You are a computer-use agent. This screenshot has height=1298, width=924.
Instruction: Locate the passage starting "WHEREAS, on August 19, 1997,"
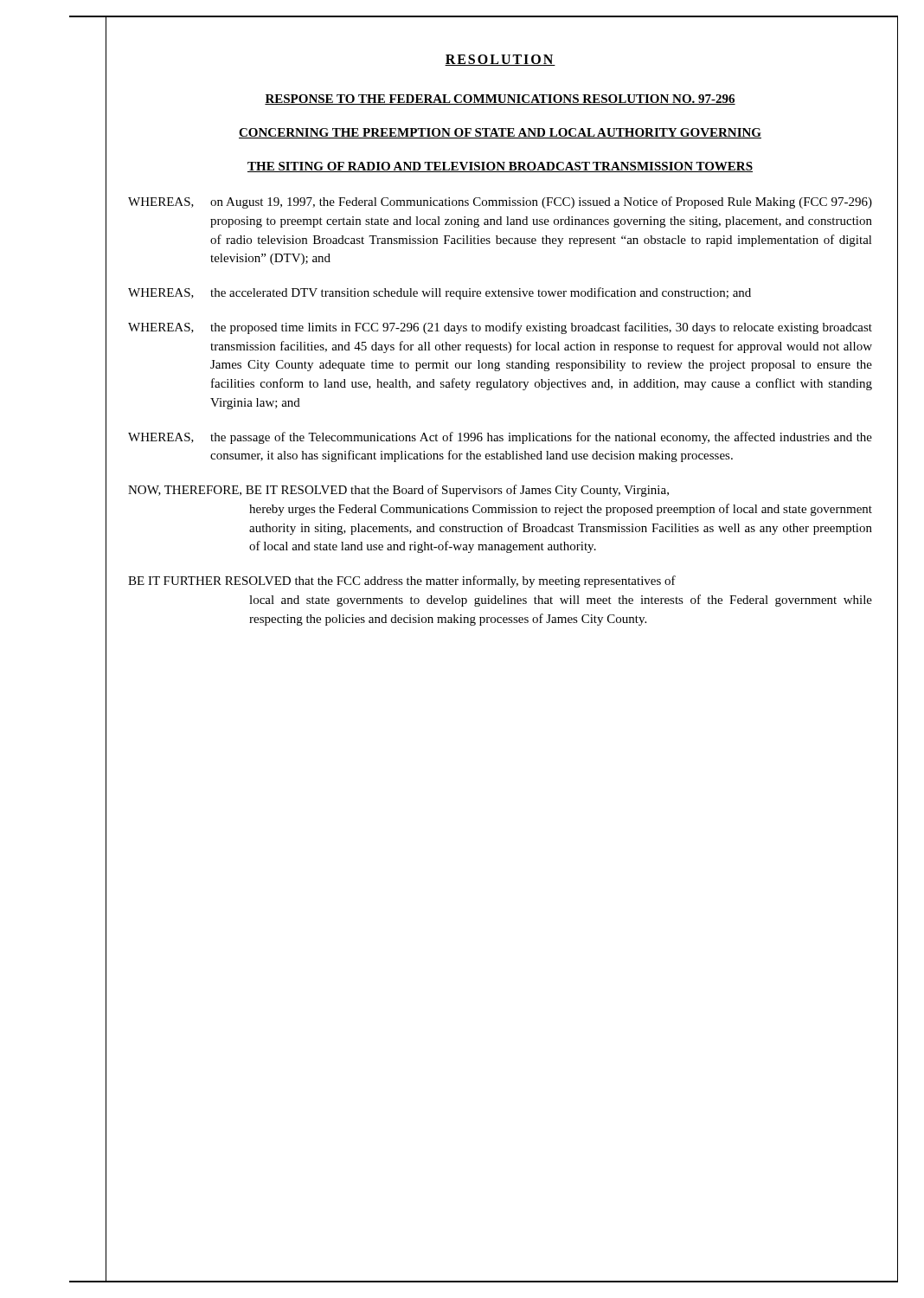coord(500,231)
